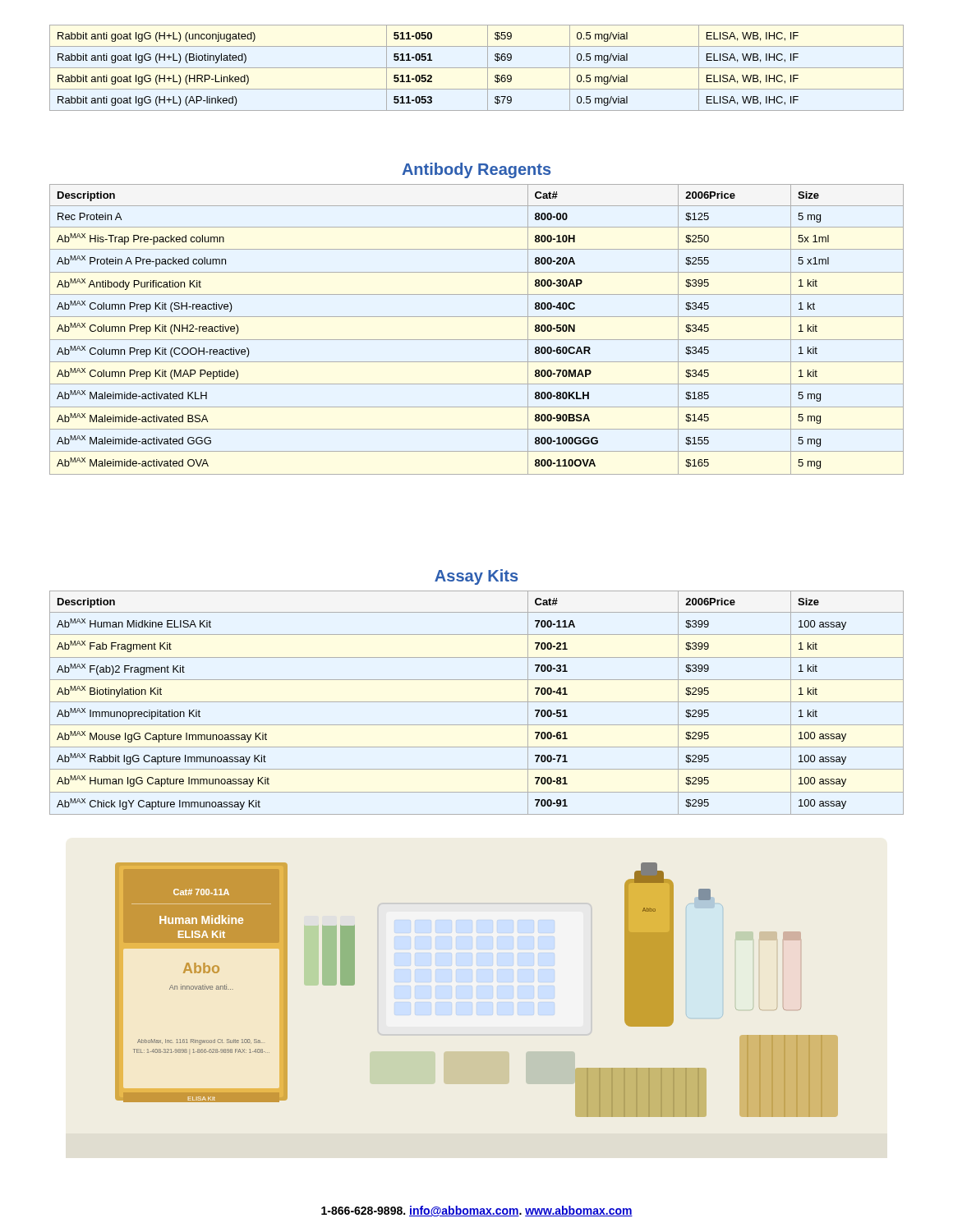This screenshot has height=1232, width=953.
Task: Locate the photo
Action: click(x=476, y=999)
